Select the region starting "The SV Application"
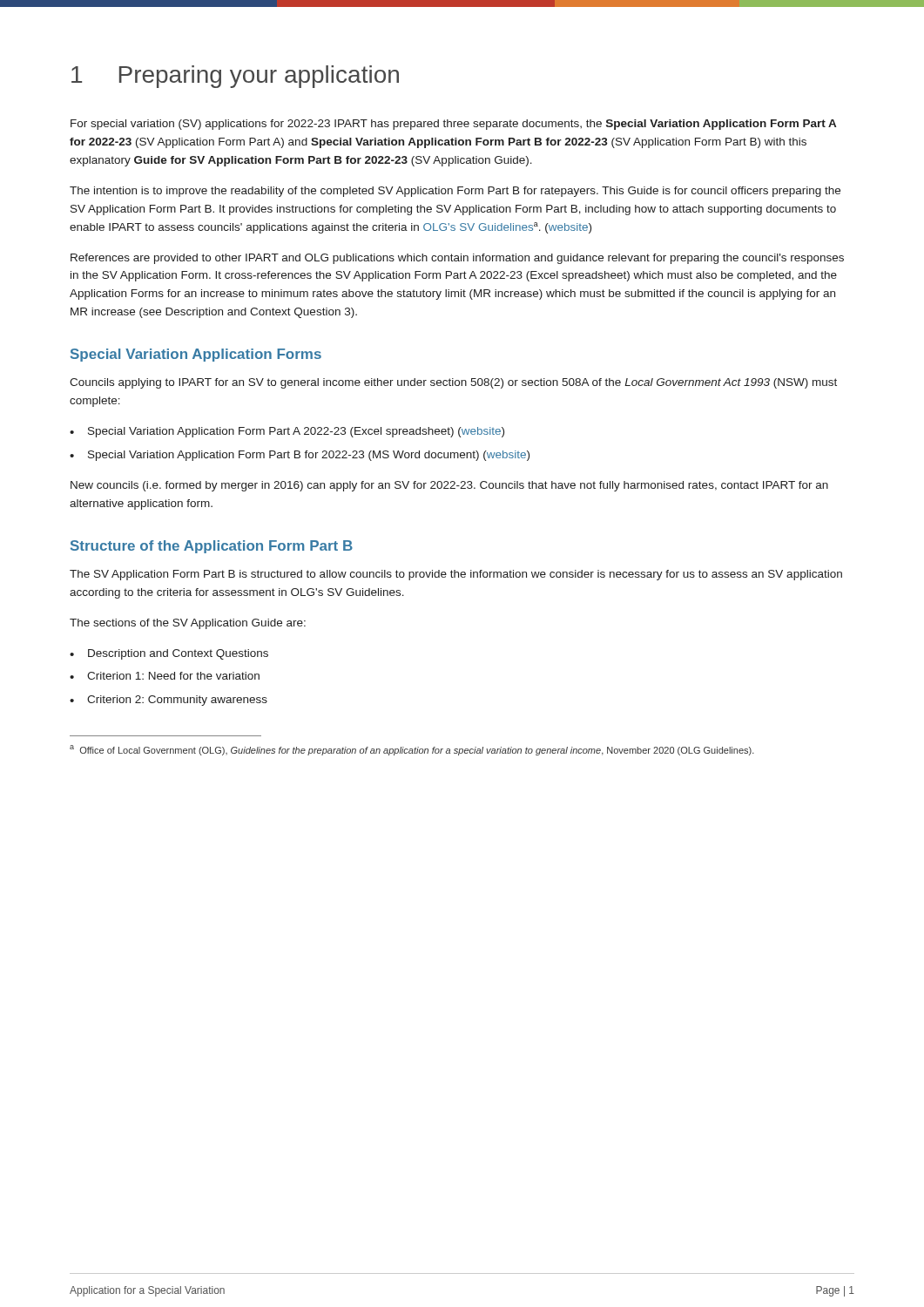 pyautogui.click(x=456, y=583)
